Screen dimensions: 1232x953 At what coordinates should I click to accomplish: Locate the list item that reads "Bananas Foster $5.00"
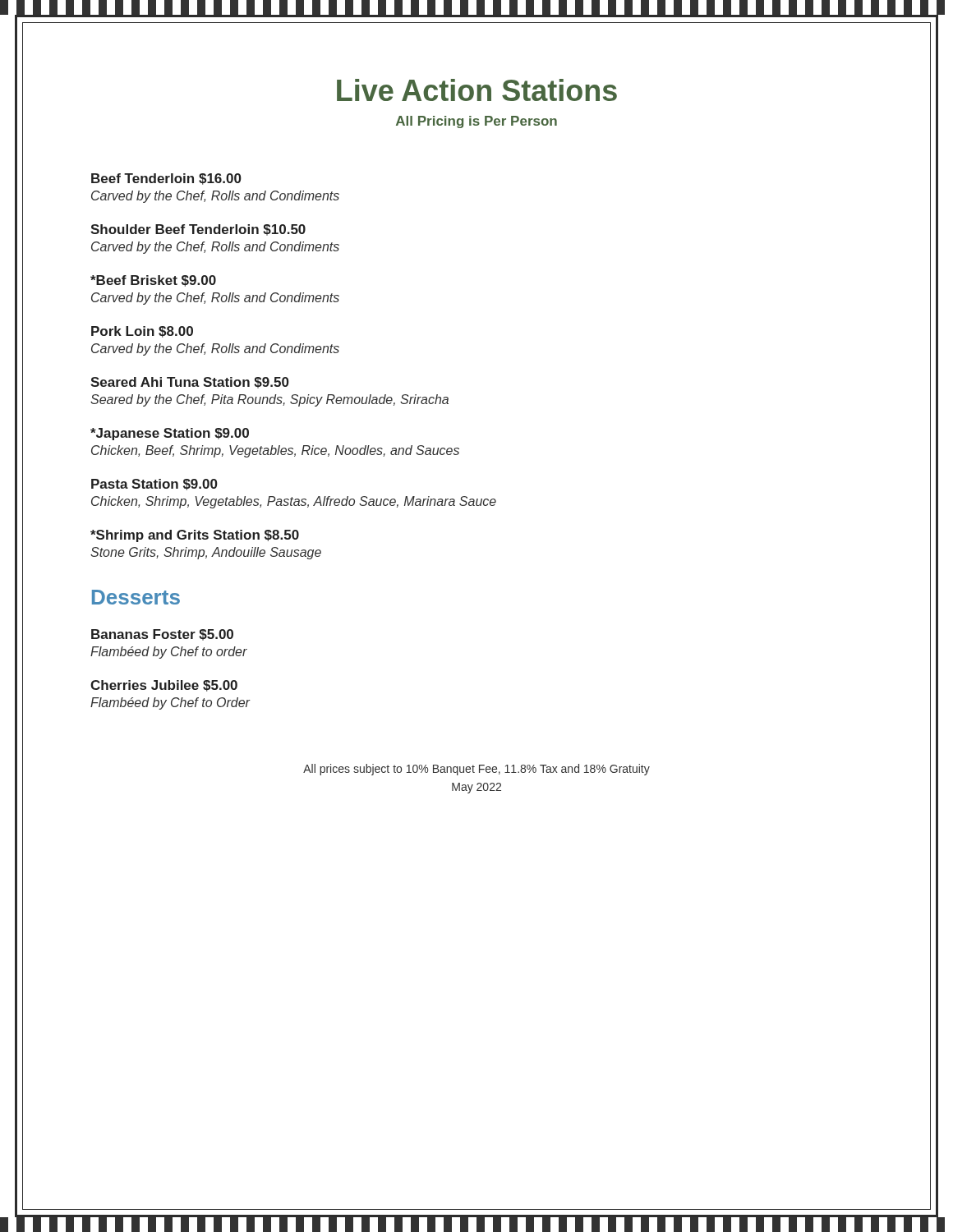(162, 635)
